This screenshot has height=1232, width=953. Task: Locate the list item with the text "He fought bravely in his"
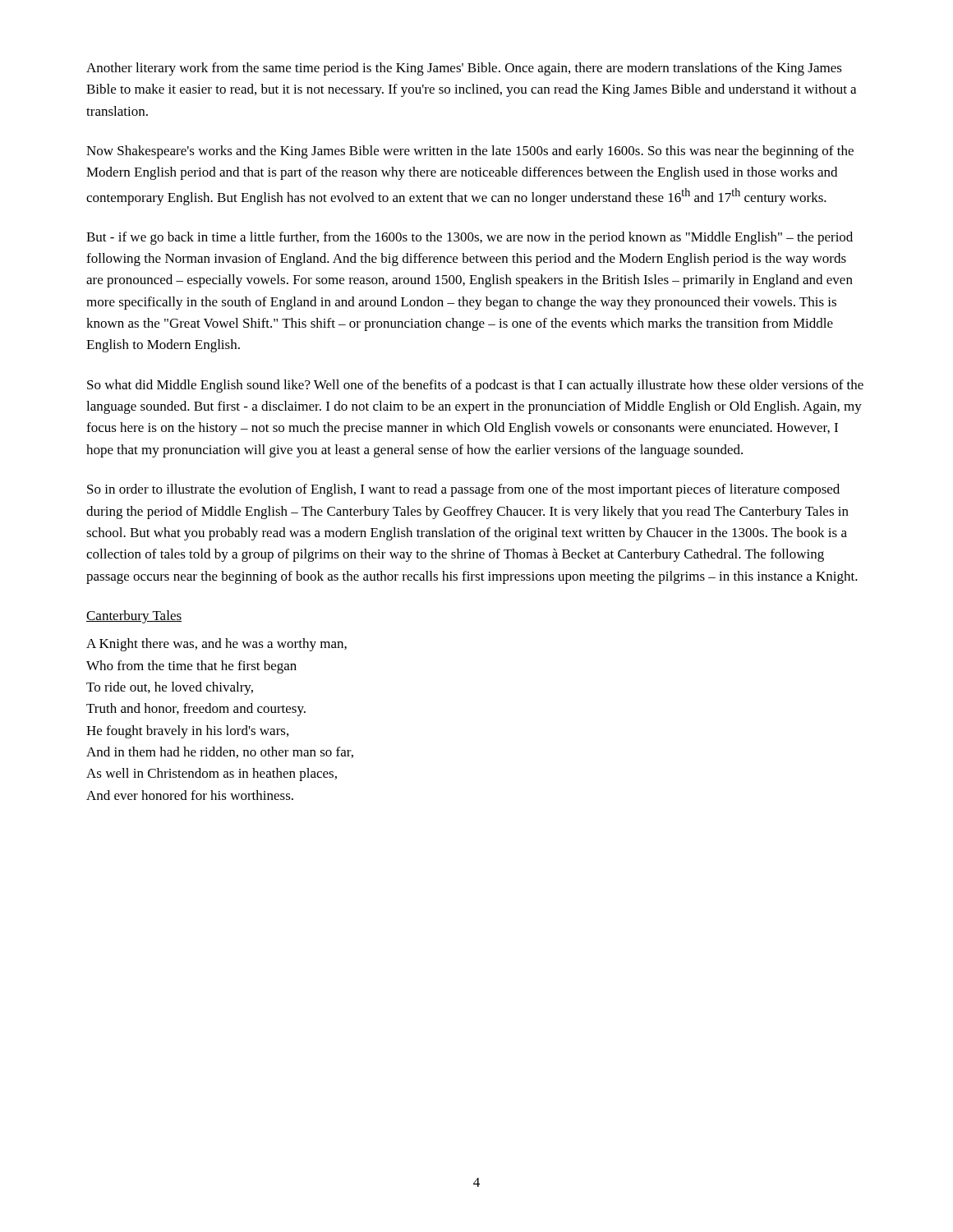click(188, 730)
